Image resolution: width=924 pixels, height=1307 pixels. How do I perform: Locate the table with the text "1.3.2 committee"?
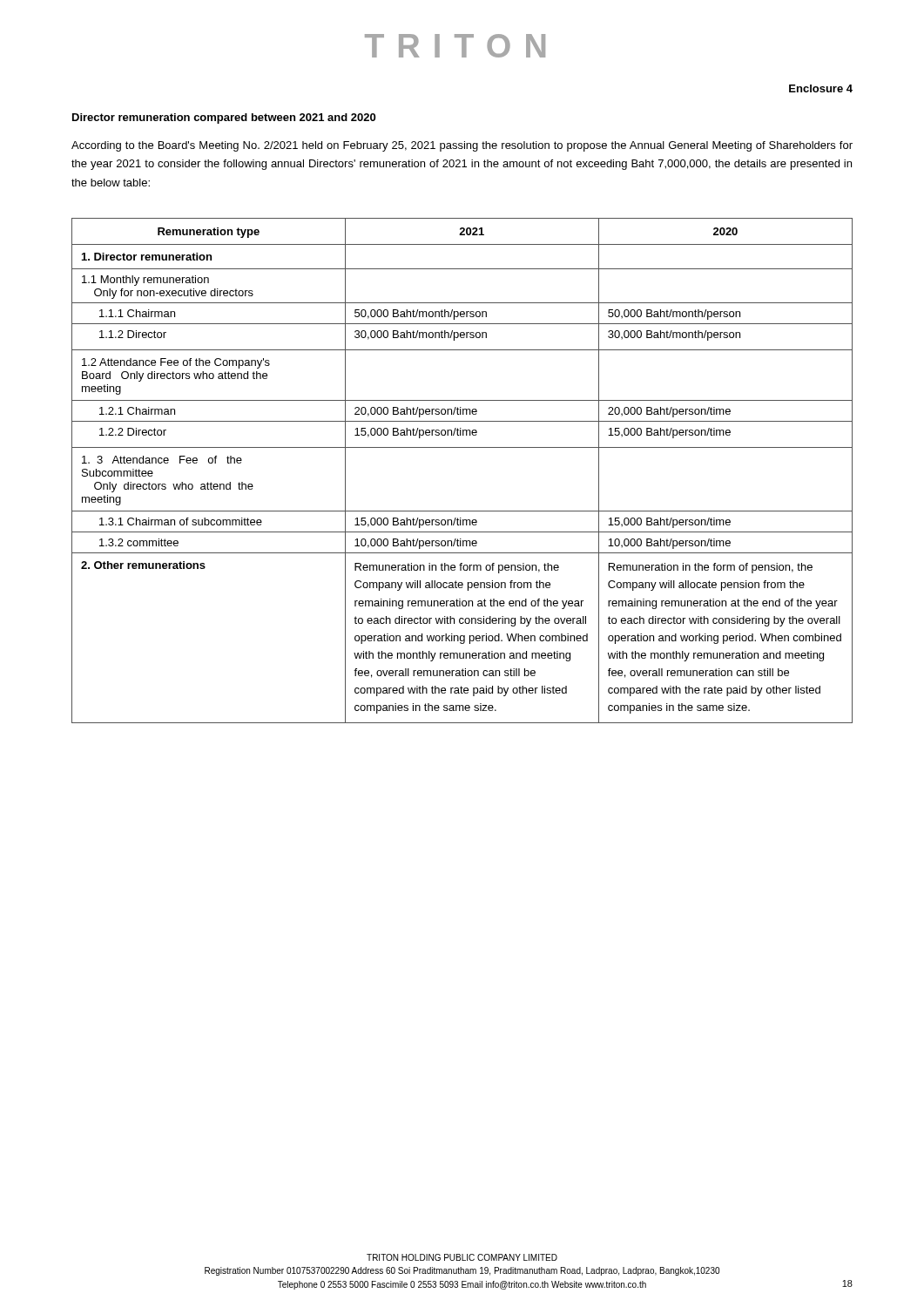(x=462, y=461)
